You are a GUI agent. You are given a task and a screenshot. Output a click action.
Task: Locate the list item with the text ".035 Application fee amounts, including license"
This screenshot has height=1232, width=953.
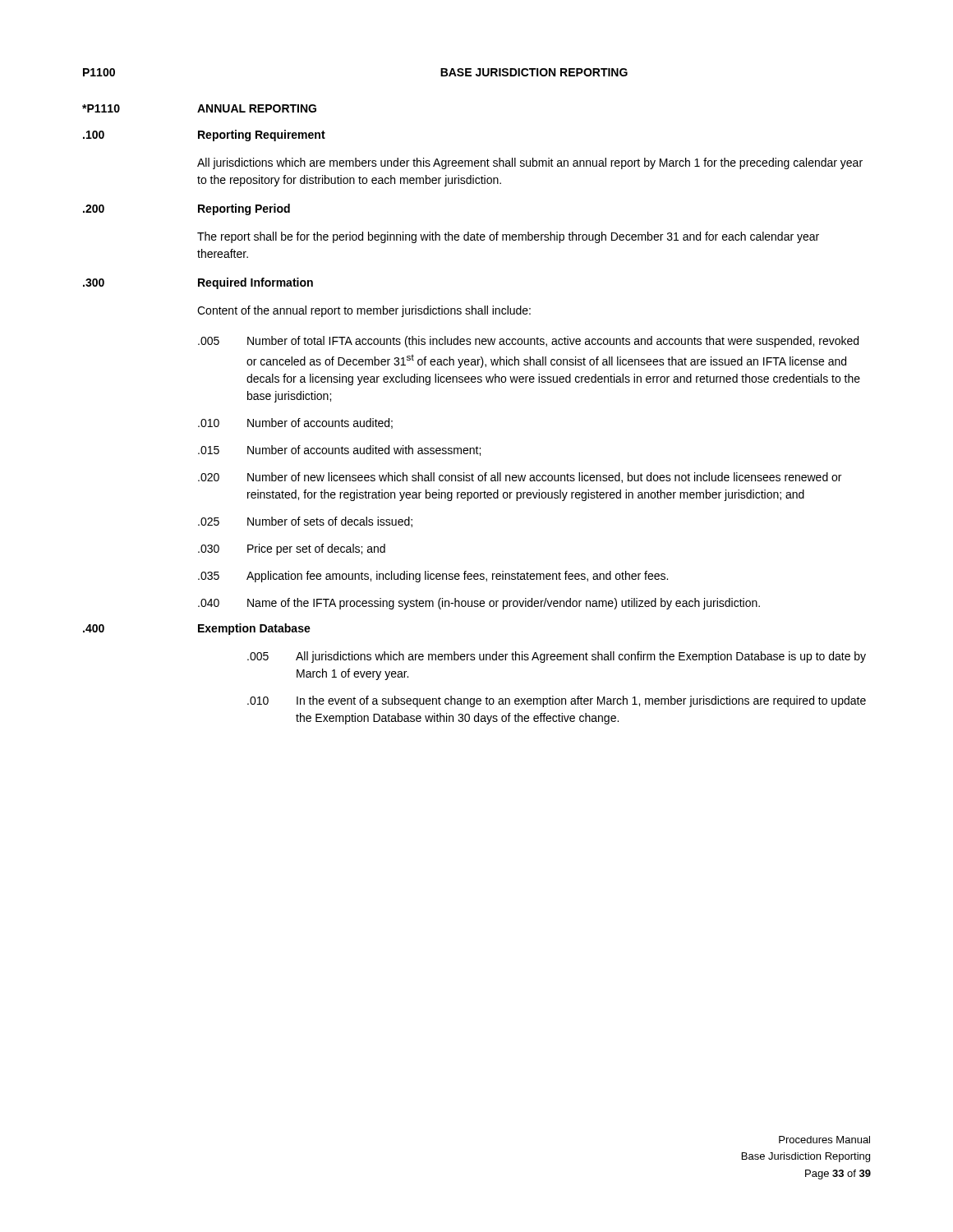(534, 576)
